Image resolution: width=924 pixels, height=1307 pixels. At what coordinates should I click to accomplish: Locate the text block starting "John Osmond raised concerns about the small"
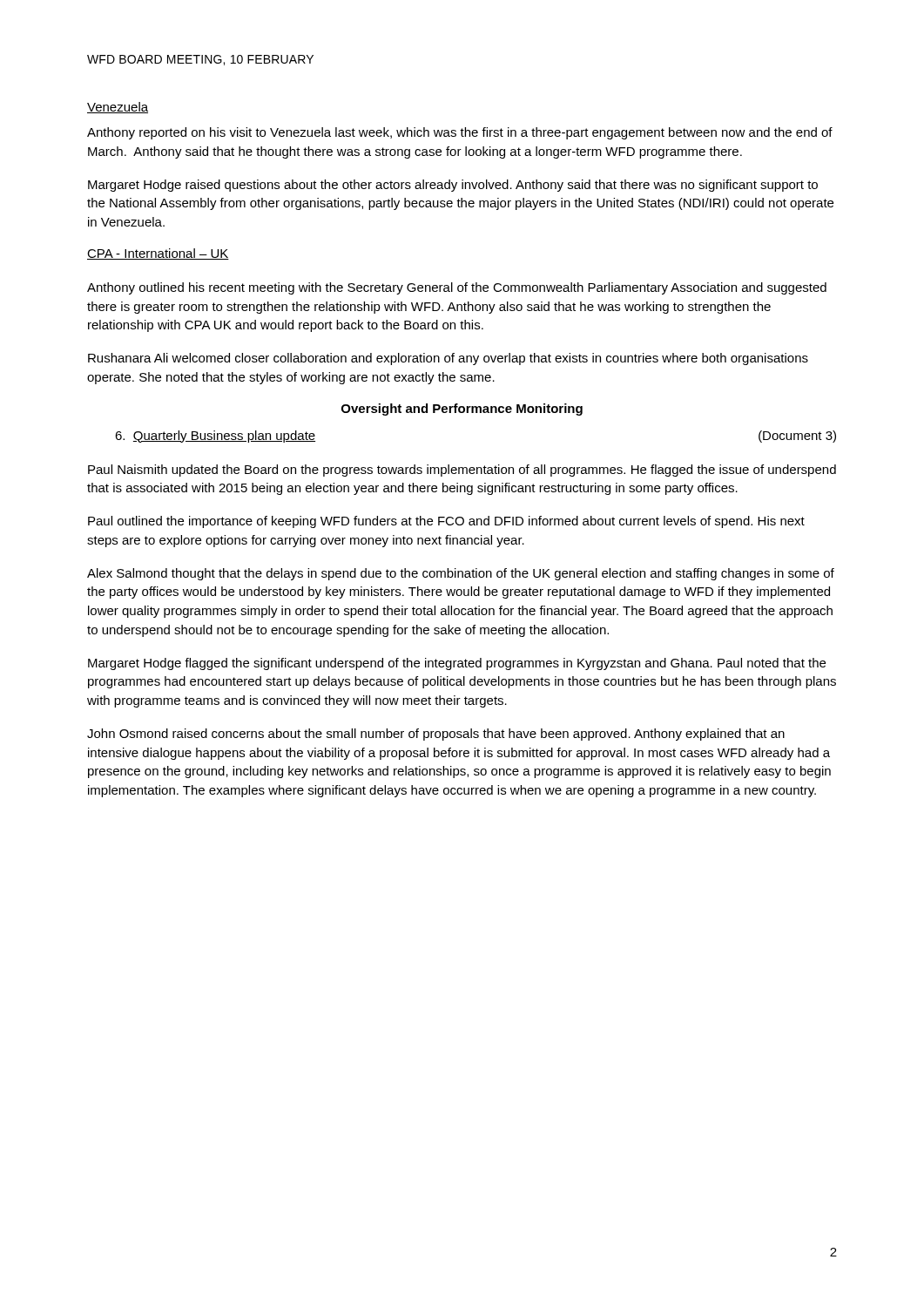459,761
